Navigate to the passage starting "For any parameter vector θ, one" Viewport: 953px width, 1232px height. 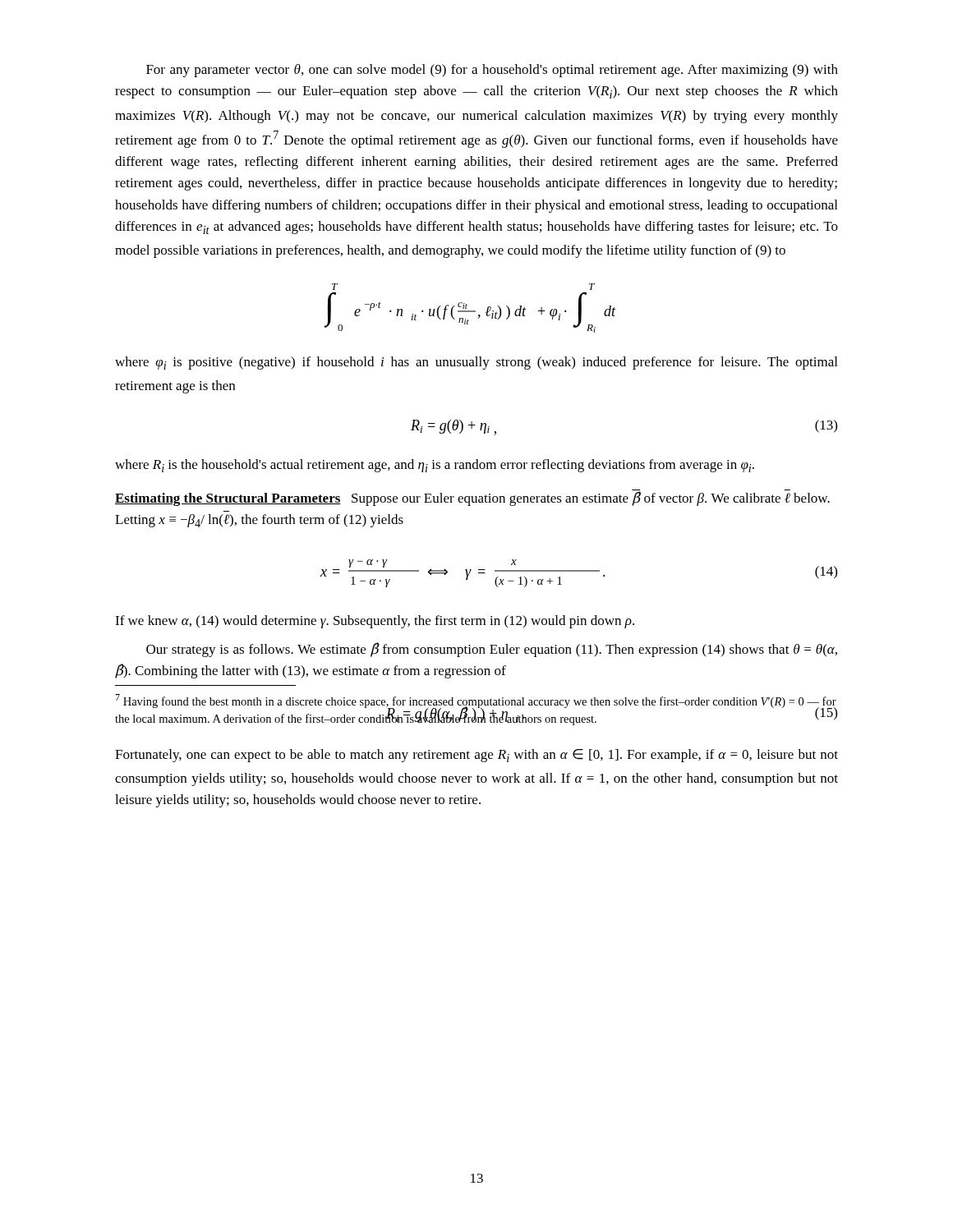(476, 160)
